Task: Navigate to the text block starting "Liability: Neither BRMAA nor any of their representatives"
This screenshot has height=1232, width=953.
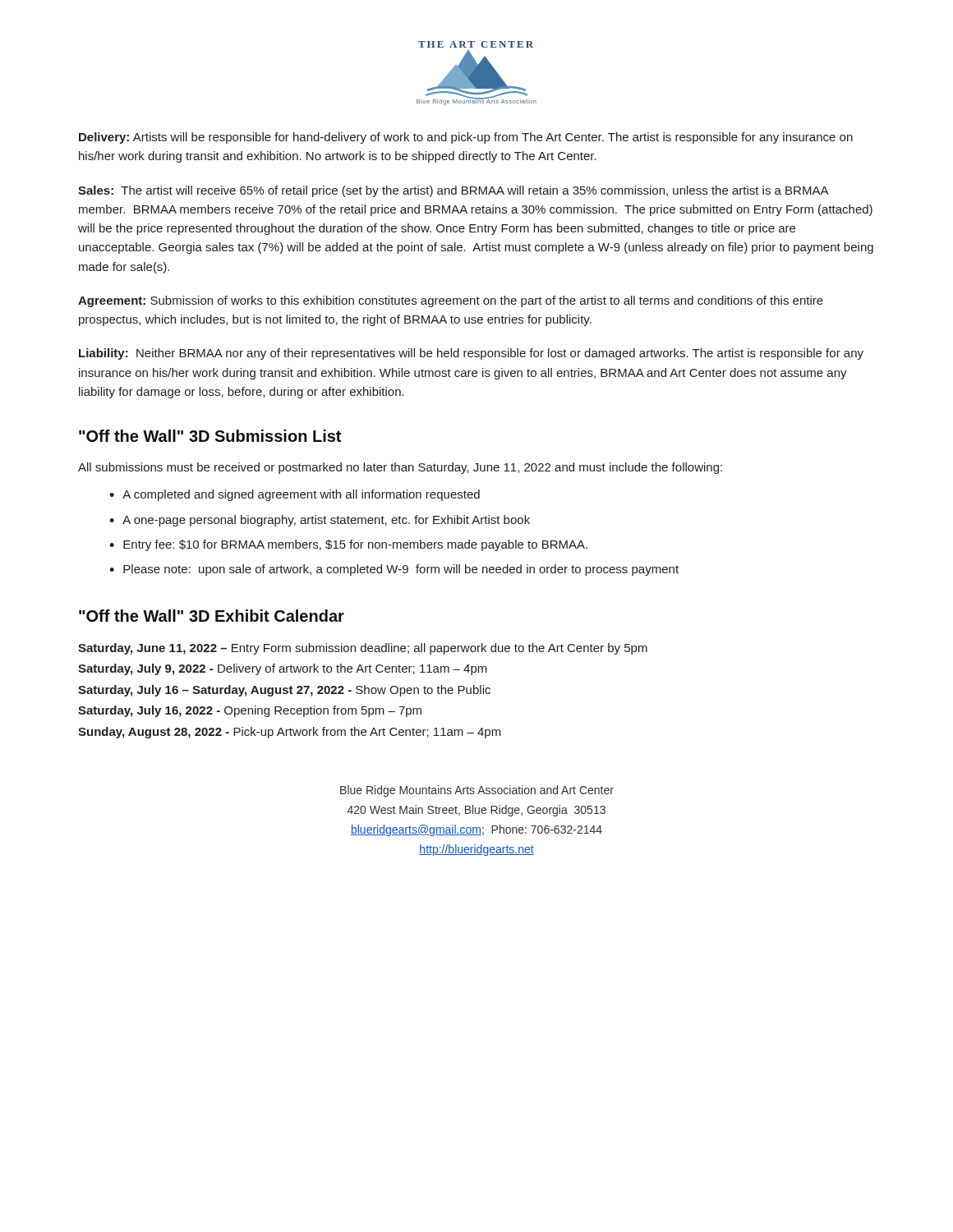Action: pos(471,372)
